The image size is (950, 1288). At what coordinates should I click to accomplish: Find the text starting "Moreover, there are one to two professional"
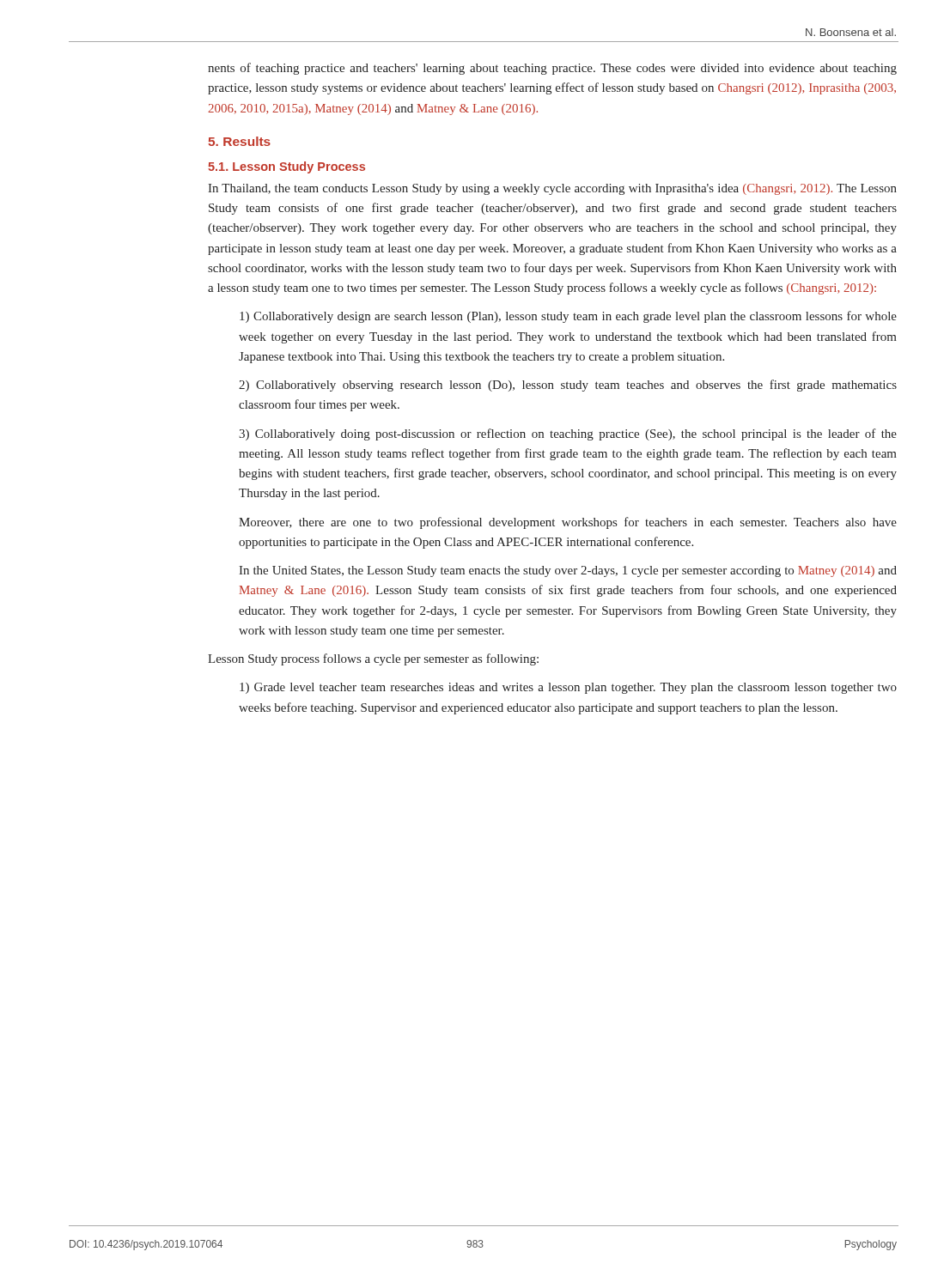coord(568,532)
